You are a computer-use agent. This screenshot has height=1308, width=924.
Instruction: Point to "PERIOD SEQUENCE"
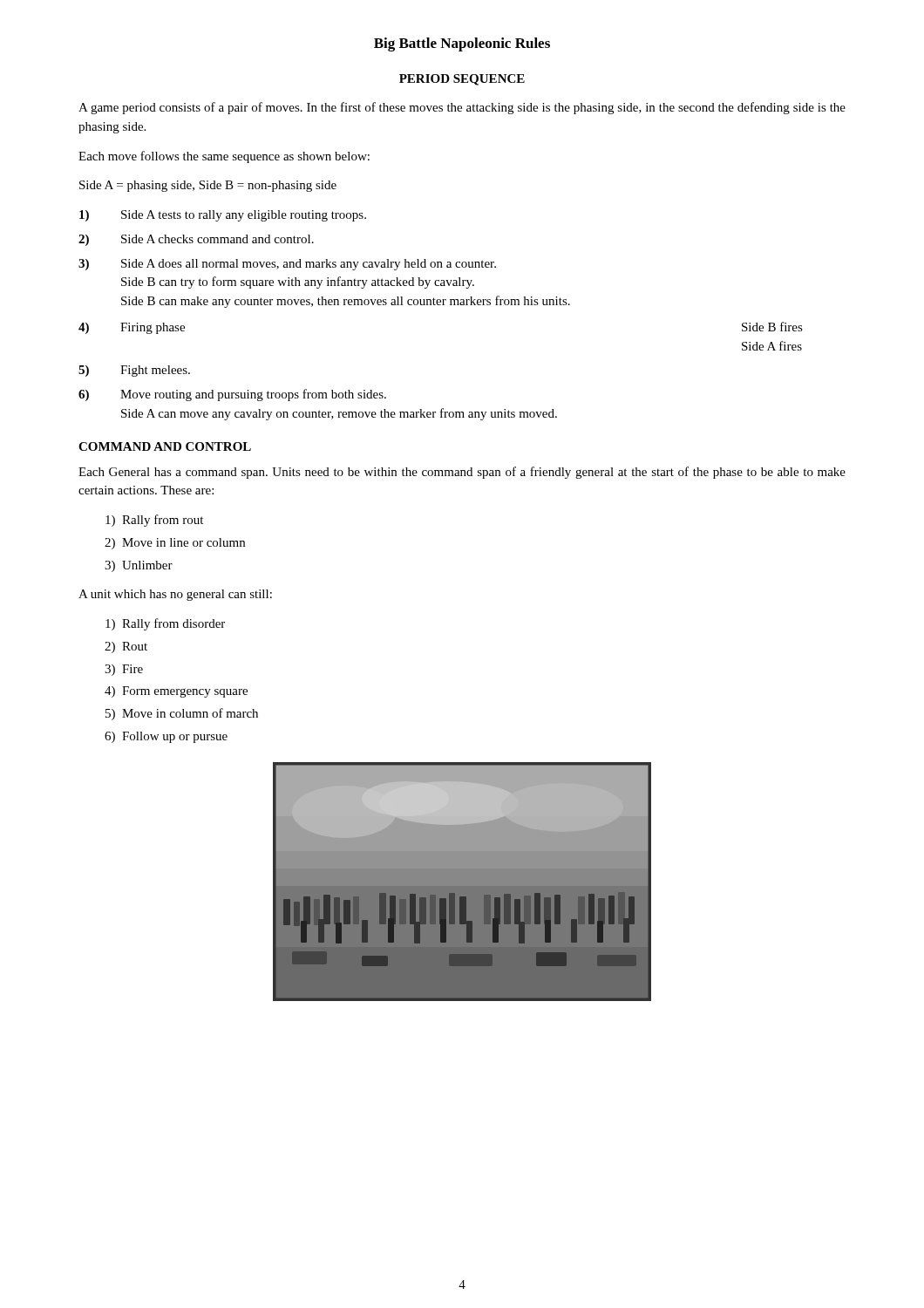click(x=462, y=78)
